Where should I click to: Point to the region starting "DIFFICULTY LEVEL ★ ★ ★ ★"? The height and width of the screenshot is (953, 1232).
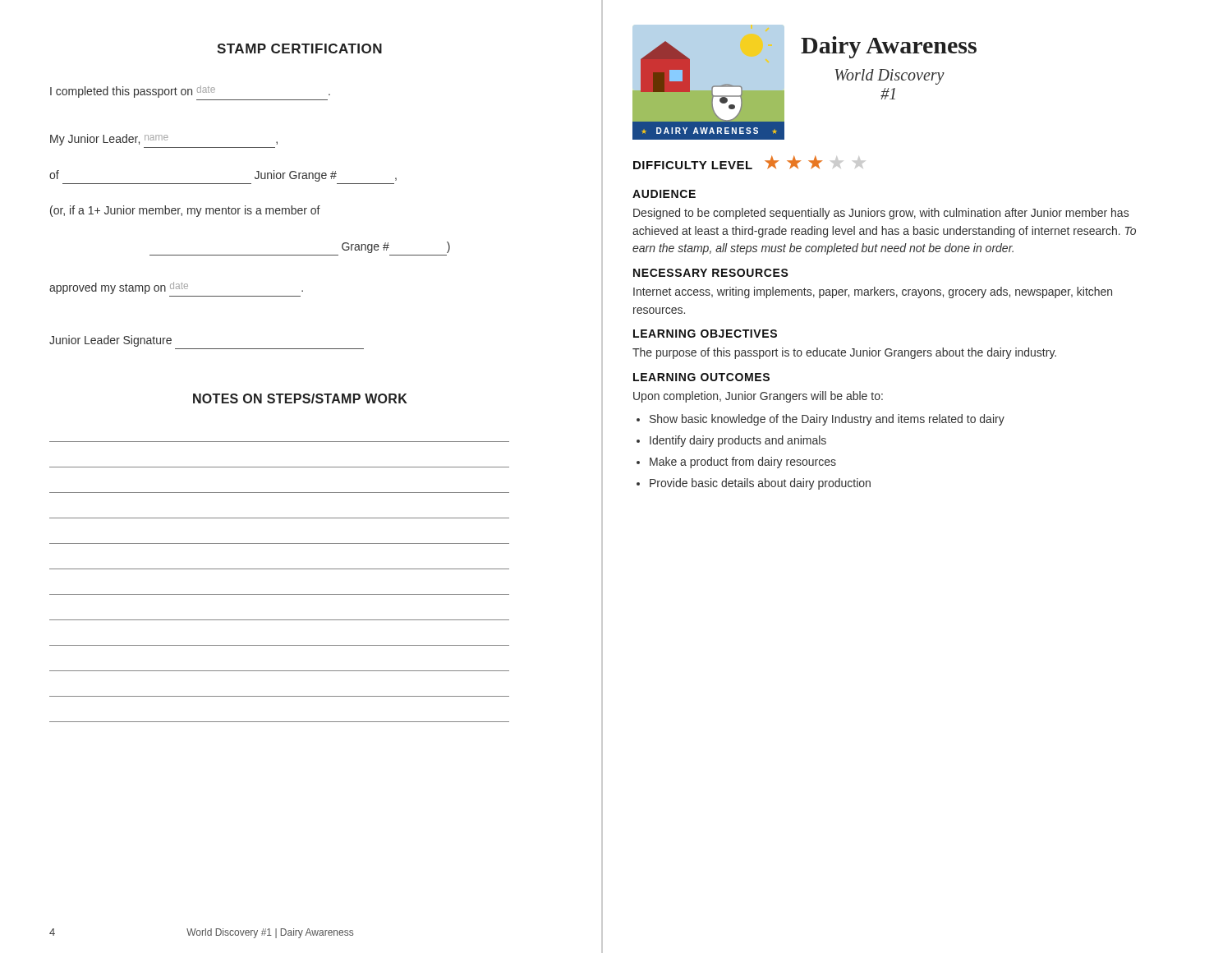[750, 162]
